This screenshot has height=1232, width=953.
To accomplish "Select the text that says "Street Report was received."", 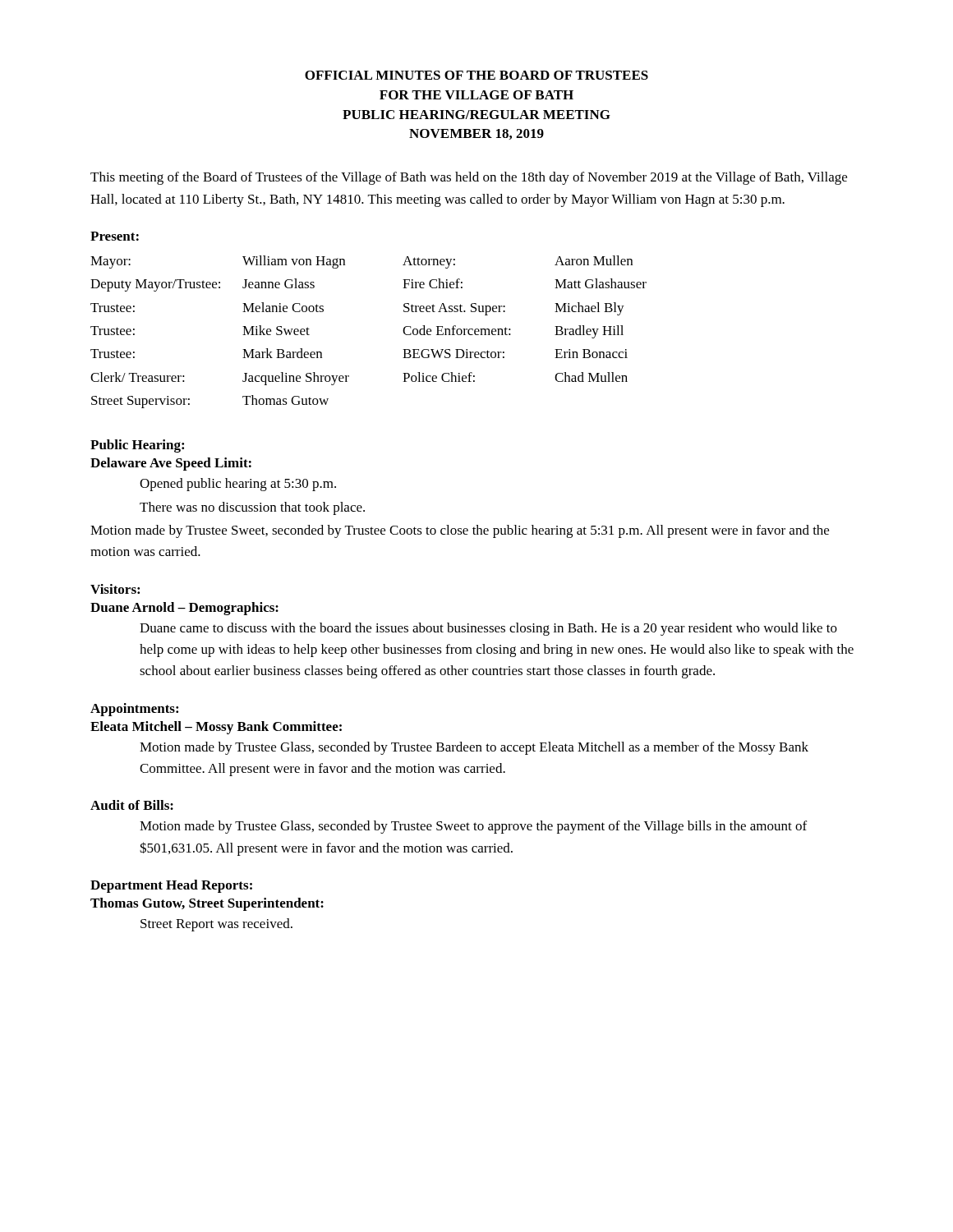I will click(216, 925).
